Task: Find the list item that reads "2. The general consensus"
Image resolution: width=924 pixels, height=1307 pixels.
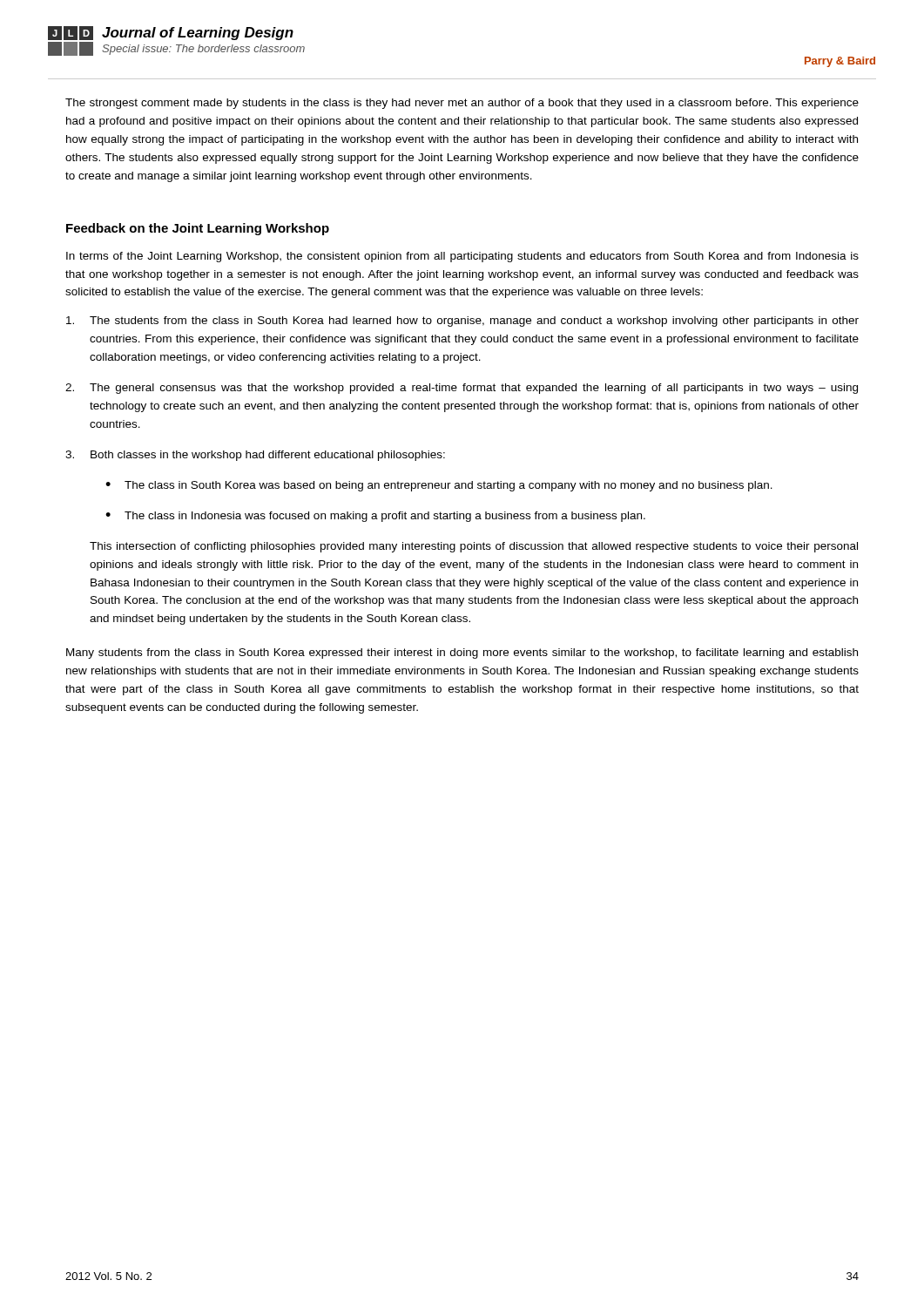Action: (462, 406)
